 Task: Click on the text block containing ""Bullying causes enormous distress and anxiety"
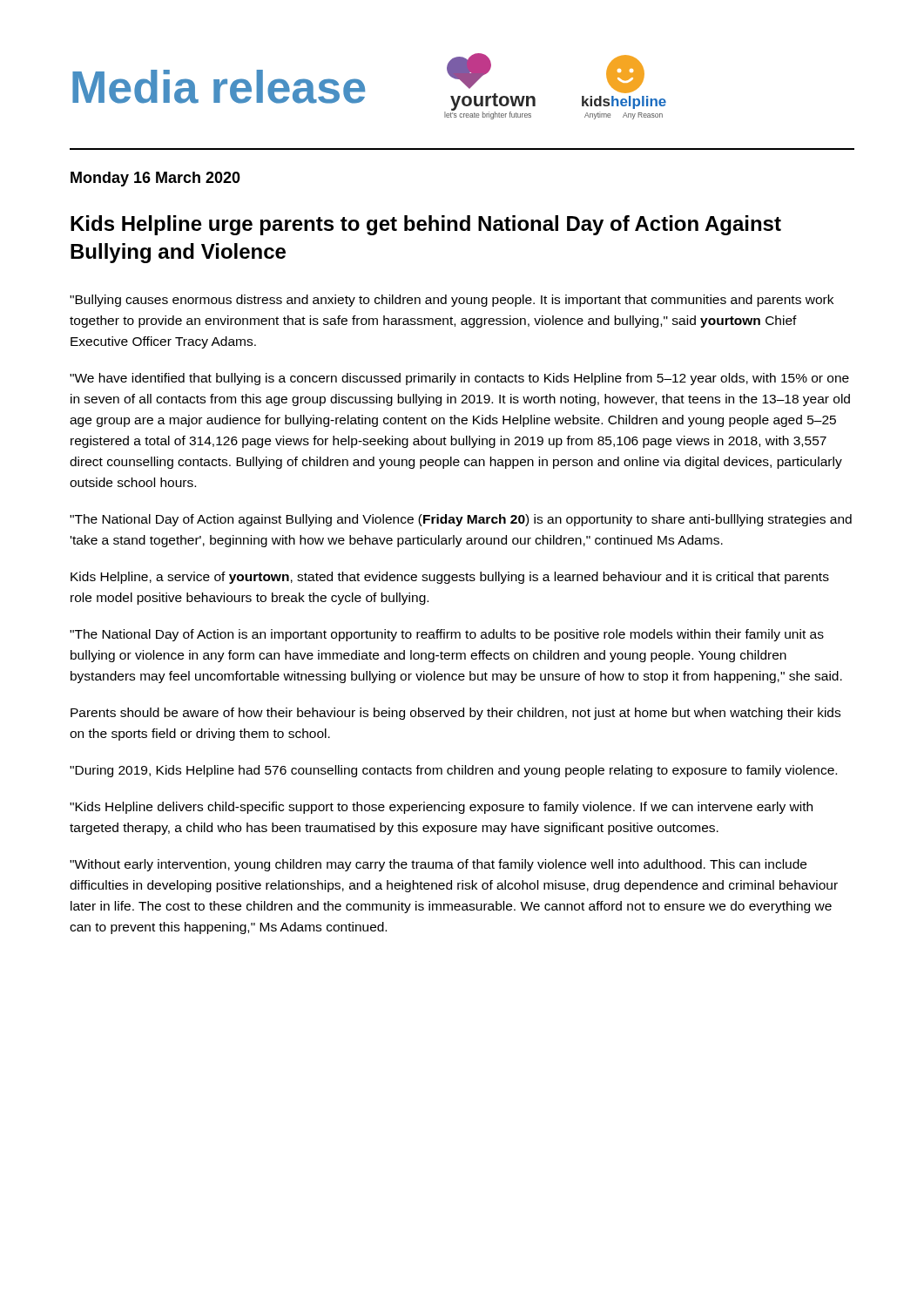(452, 320)
